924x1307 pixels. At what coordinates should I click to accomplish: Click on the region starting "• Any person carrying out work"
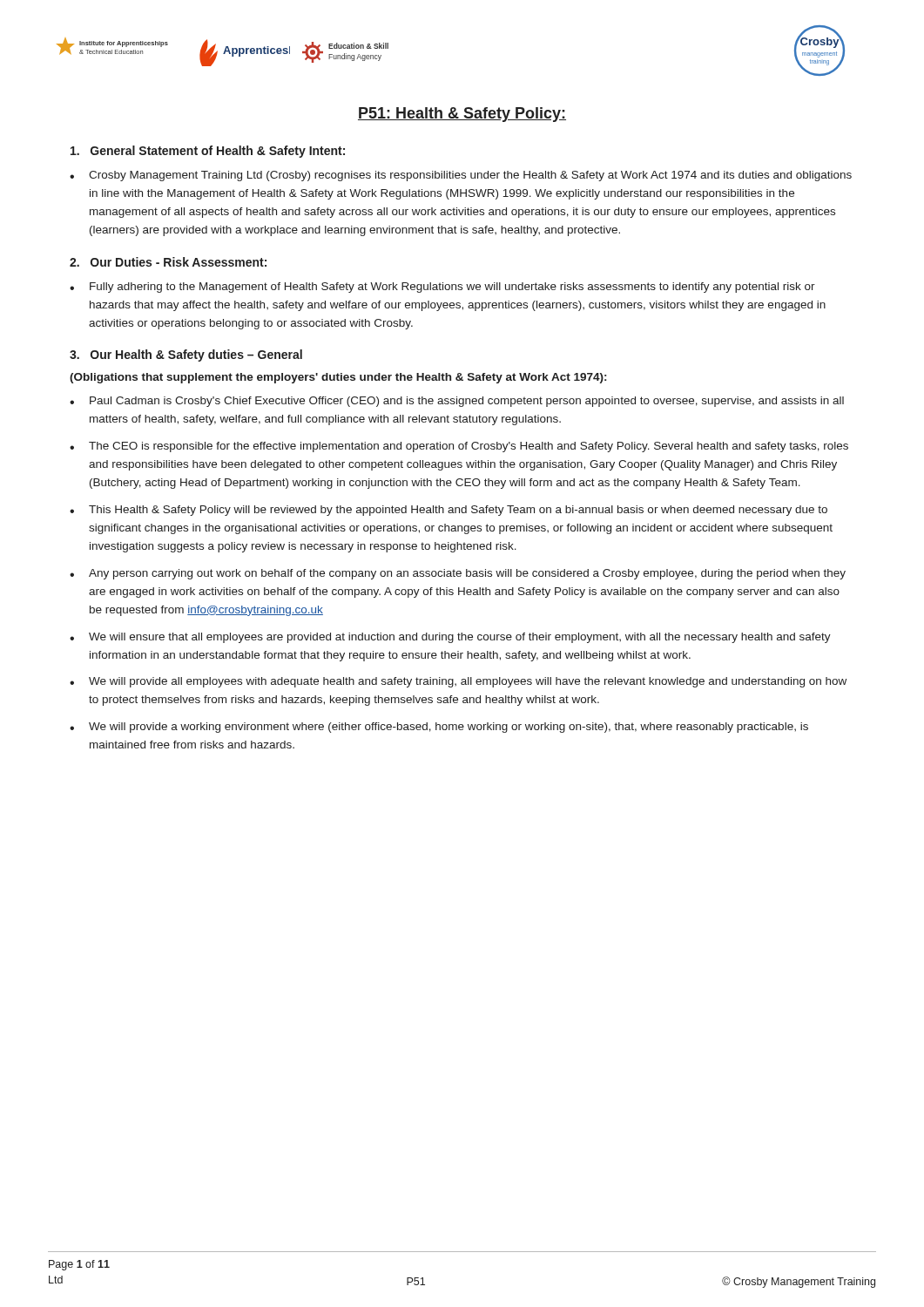pos(462,592)
